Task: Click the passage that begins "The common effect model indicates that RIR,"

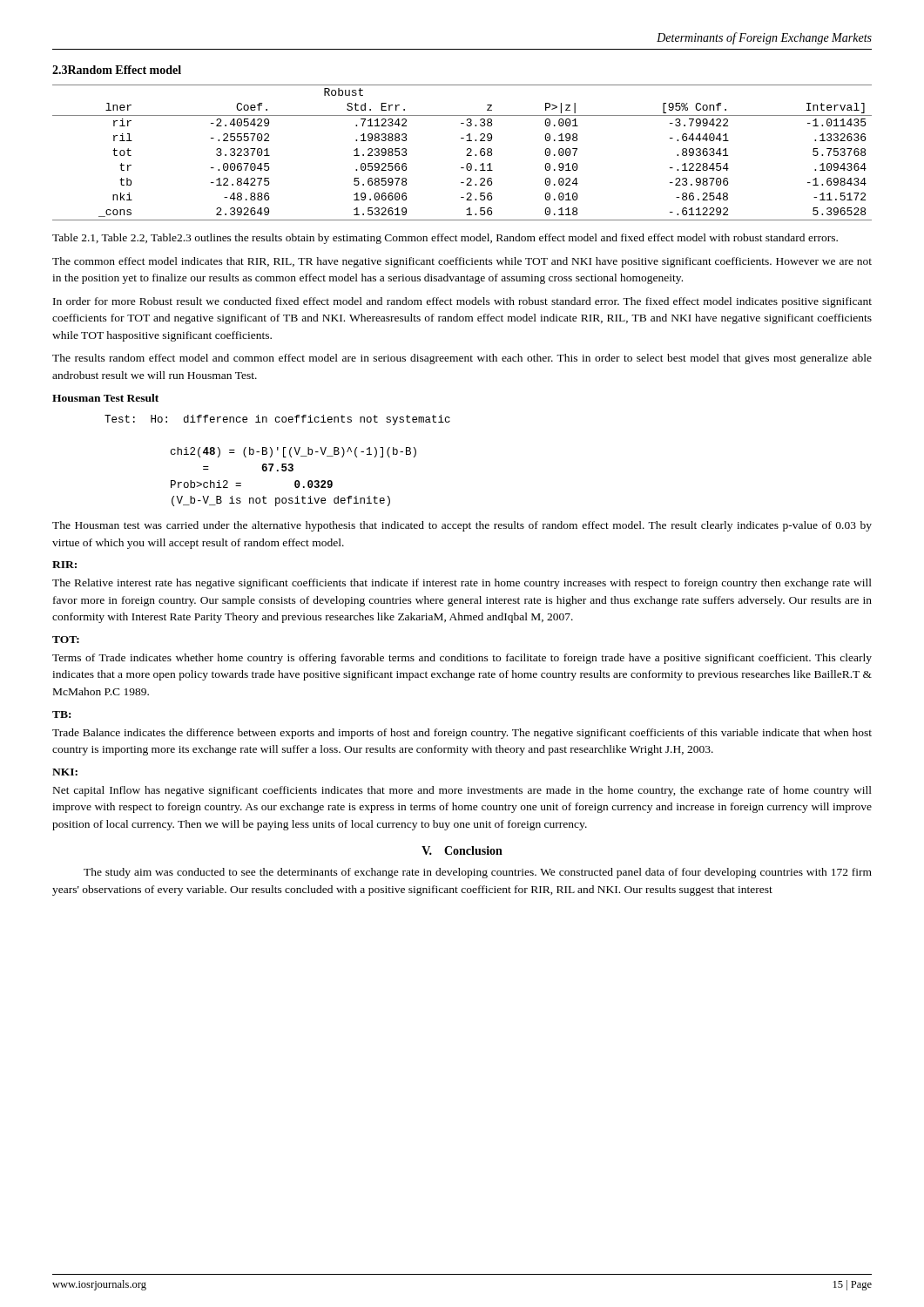Action: (462, 269)
